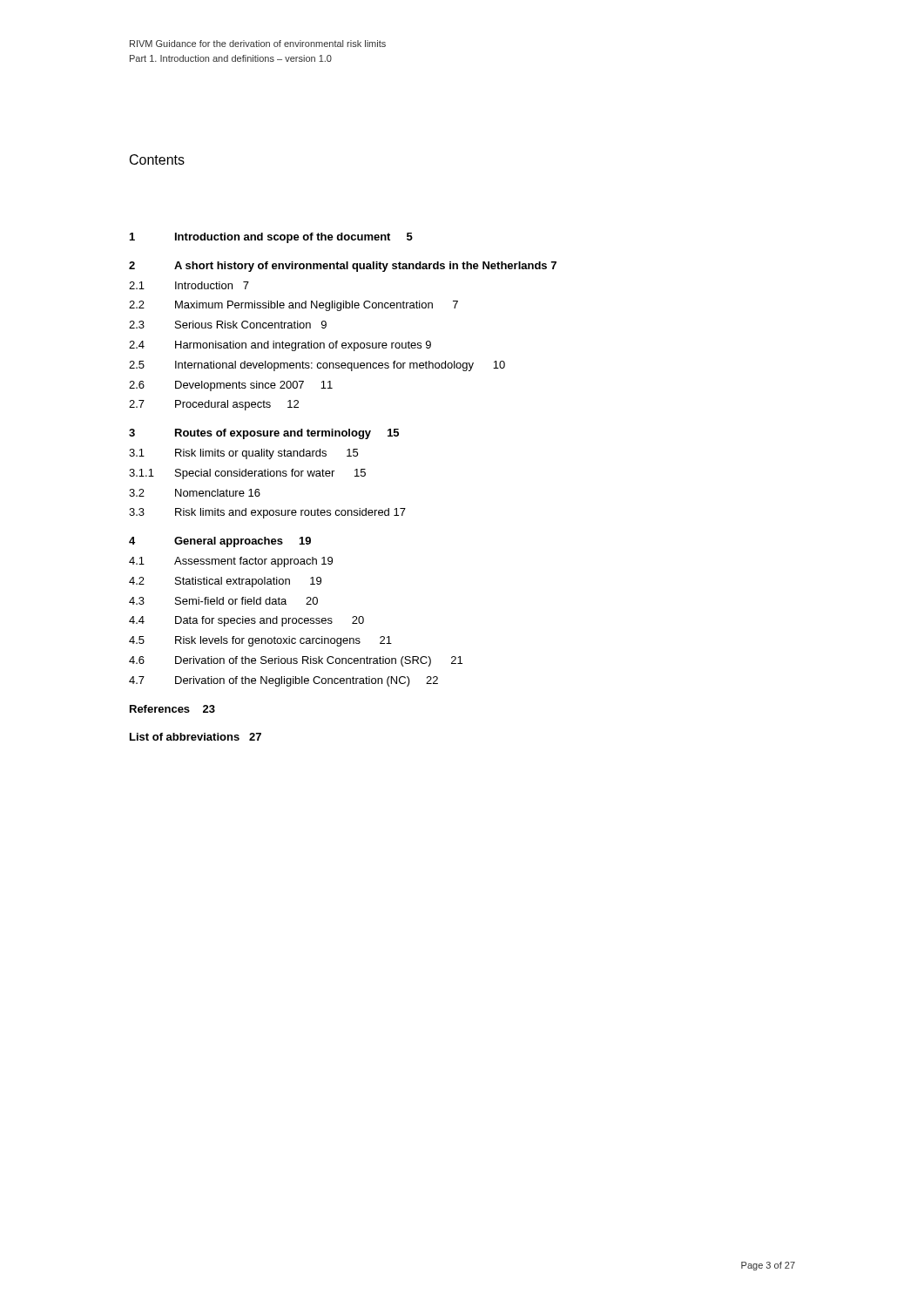Navigate to the text block starting "4.5 Risk levels for"
Screen dimensions: 1307x924
click(260, 641)
